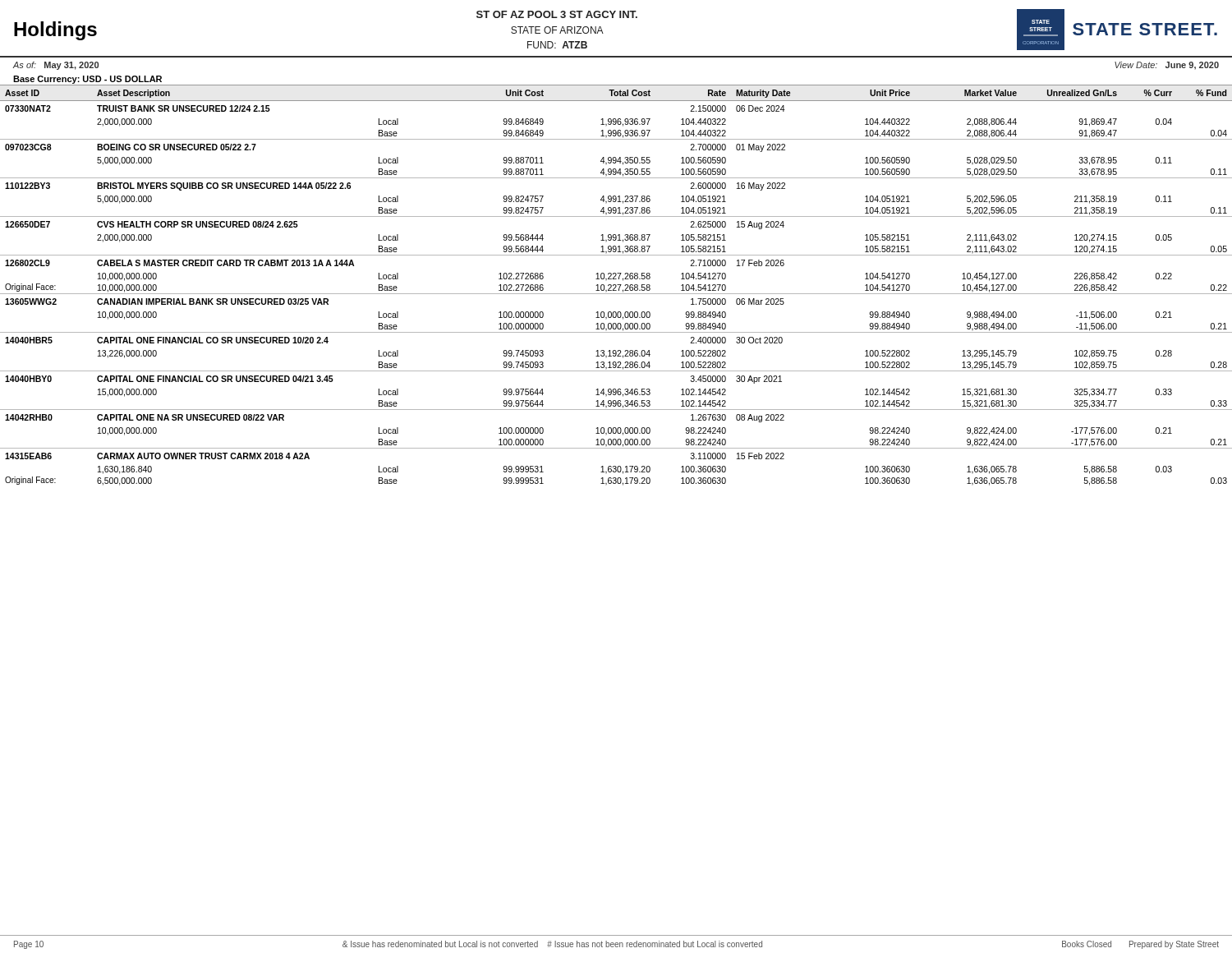Click on the text block containing "Base Currency: USD -"
Viewport: 1232px width, 953px height.
click(88, 78)
